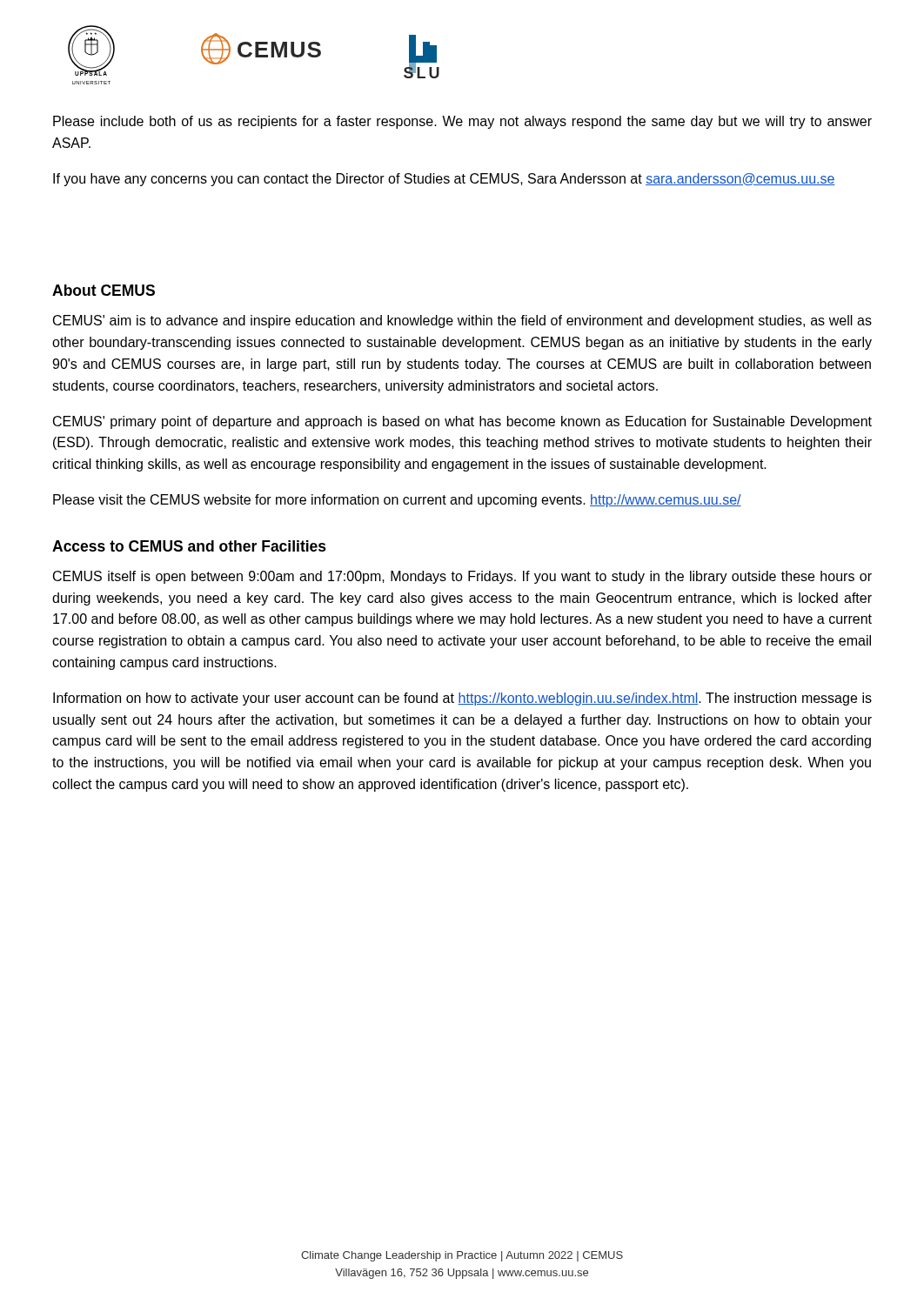Select the block starting "Information on how to activate your user"
Image resolution: width=924 pixels, height=1305 pixels.
pos(462,741)
